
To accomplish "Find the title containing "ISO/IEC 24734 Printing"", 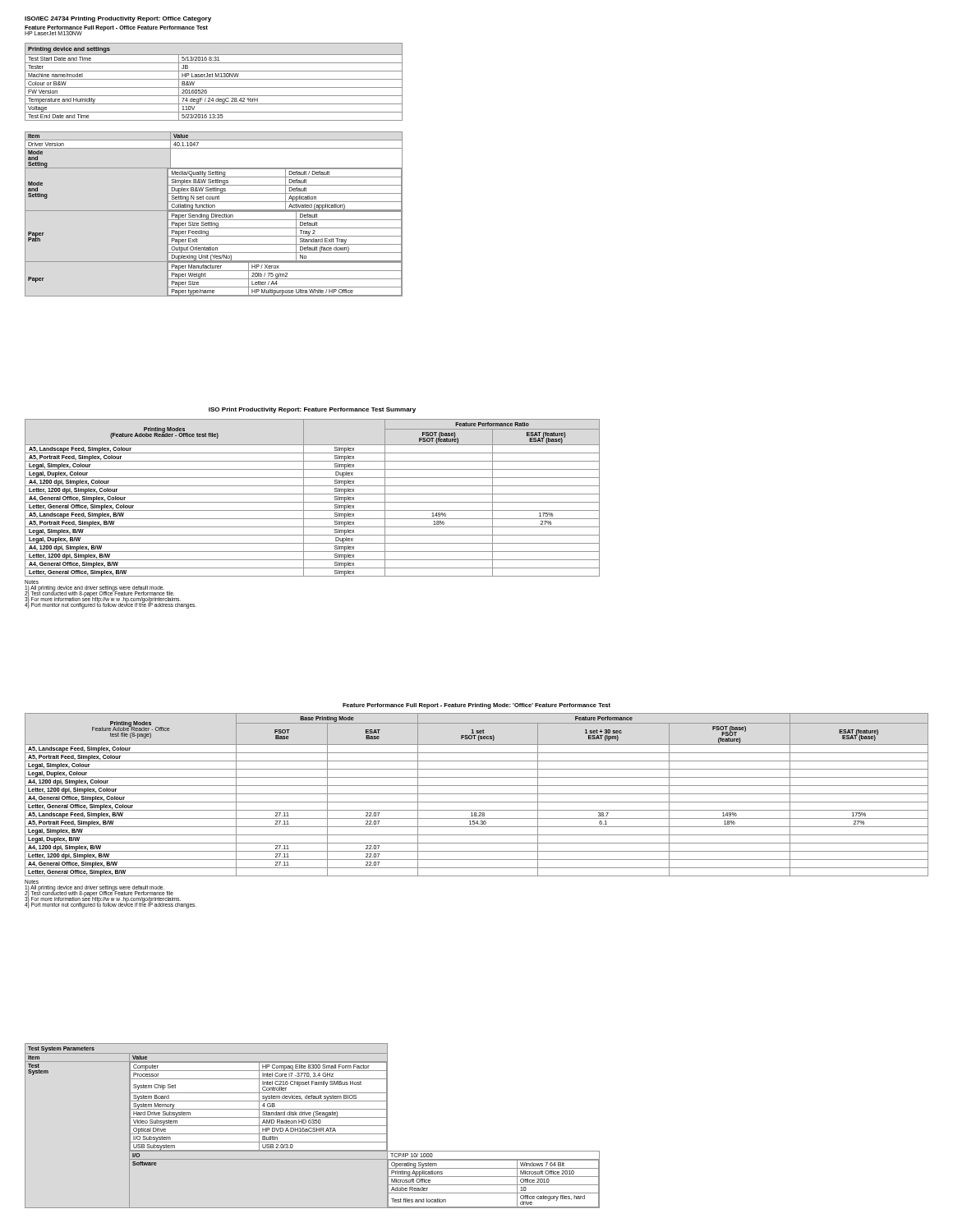I will click(118, 18).
